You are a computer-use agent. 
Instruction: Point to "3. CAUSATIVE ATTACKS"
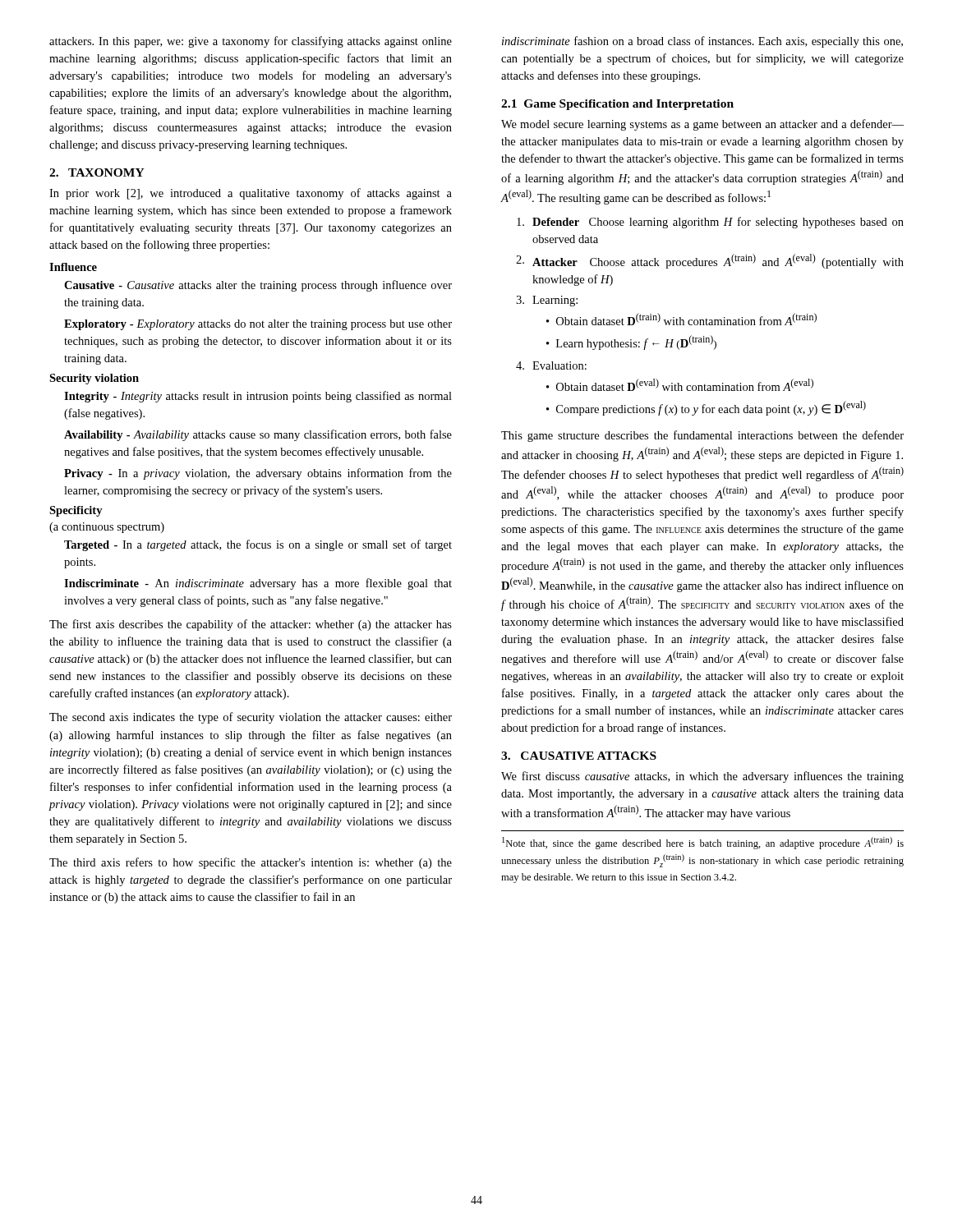click(579, 755)
